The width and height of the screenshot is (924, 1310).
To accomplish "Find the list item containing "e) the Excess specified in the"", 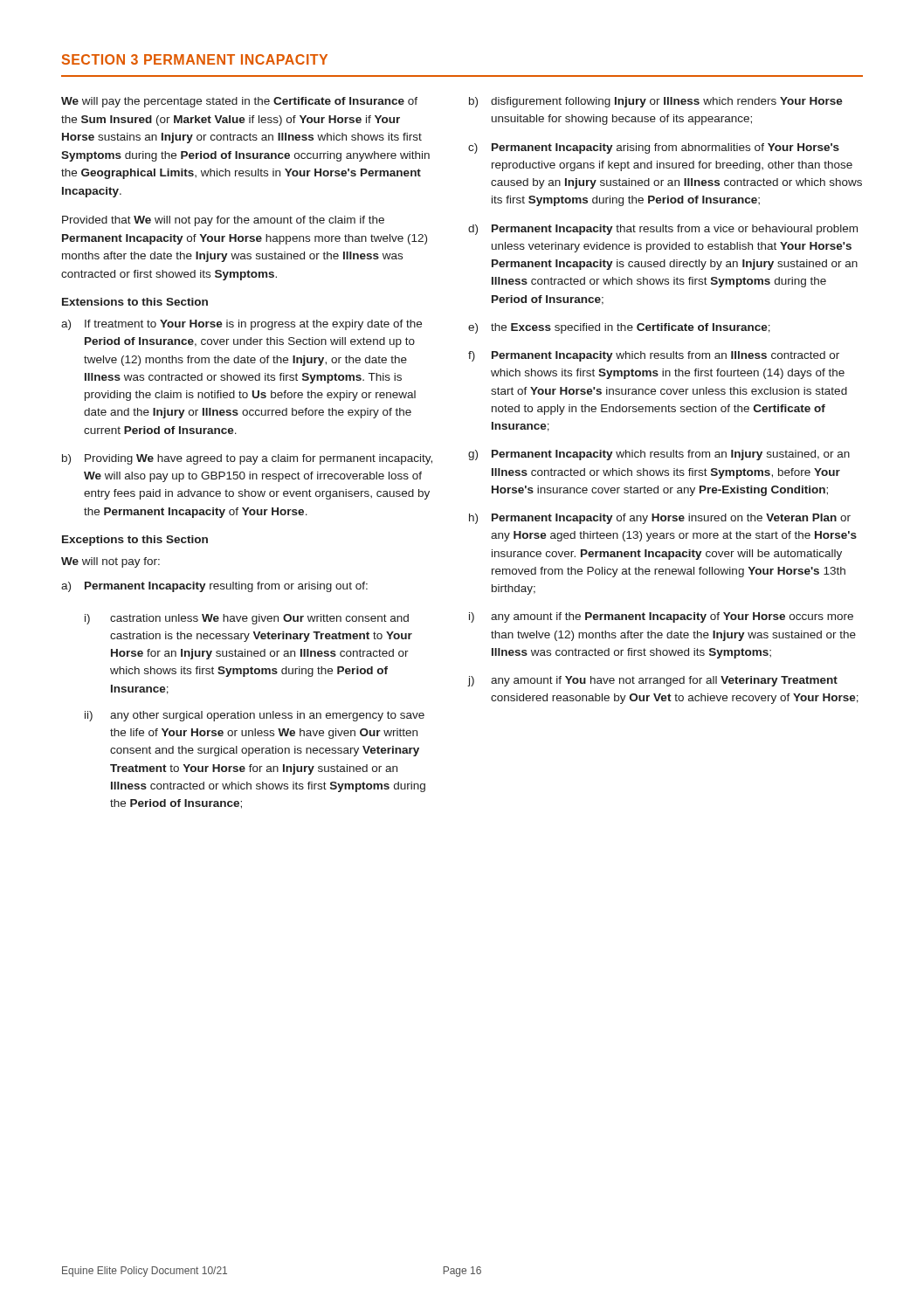I will tap(619, 327).
